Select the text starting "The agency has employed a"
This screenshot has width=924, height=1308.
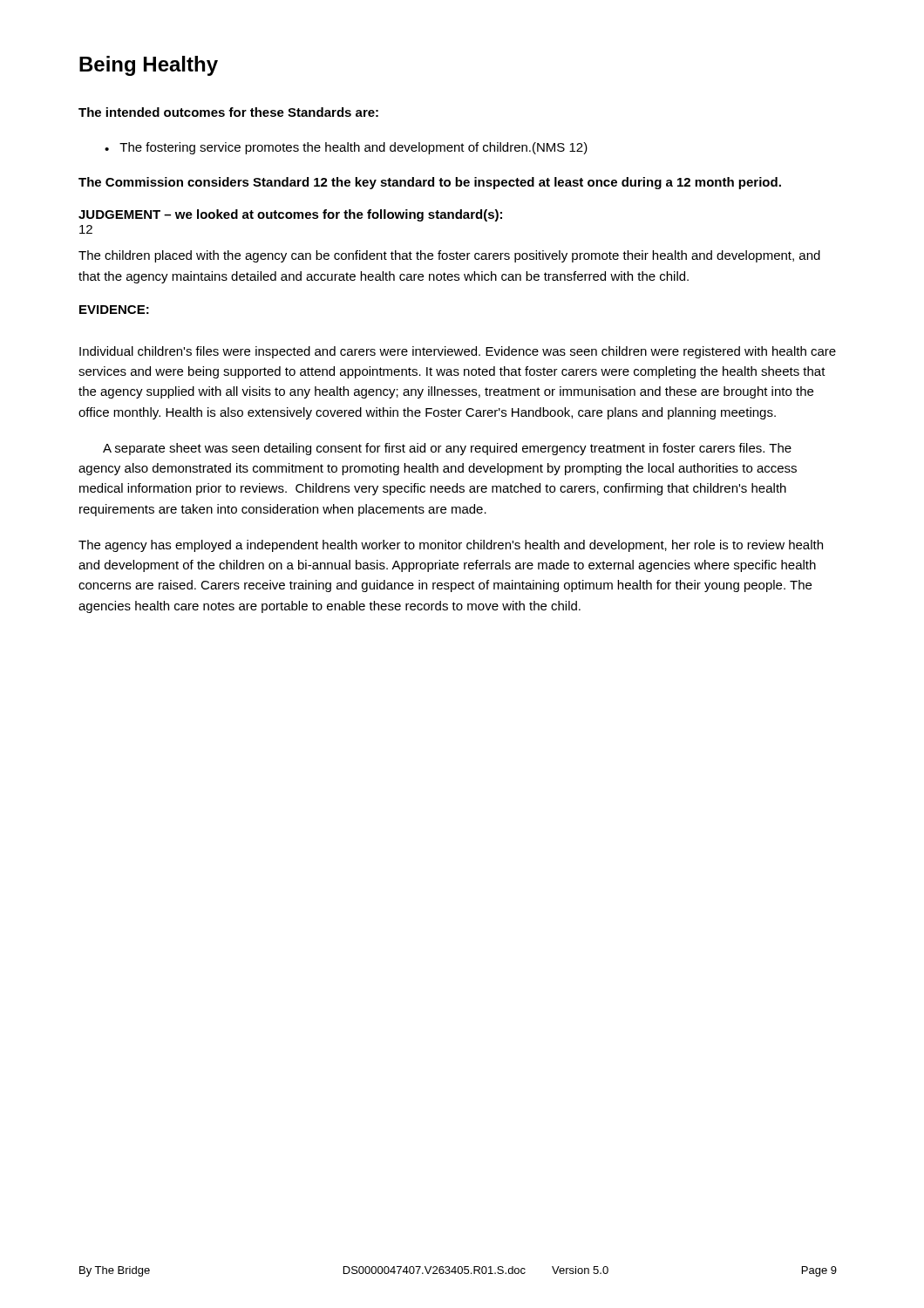tap(451, 575)
